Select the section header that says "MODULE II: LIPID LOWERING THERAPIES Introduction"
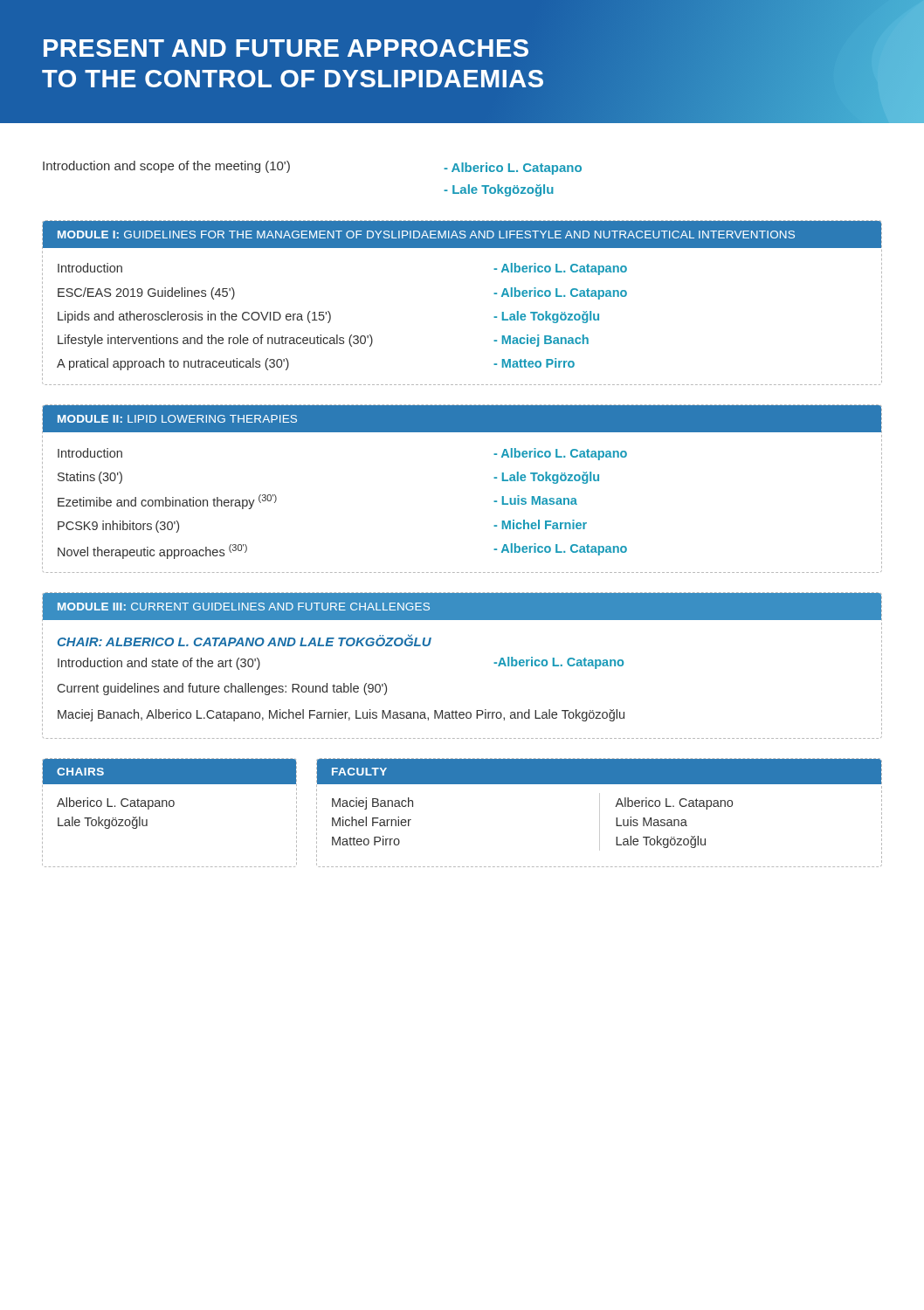The image size is (924, 1310). [462, 419]
